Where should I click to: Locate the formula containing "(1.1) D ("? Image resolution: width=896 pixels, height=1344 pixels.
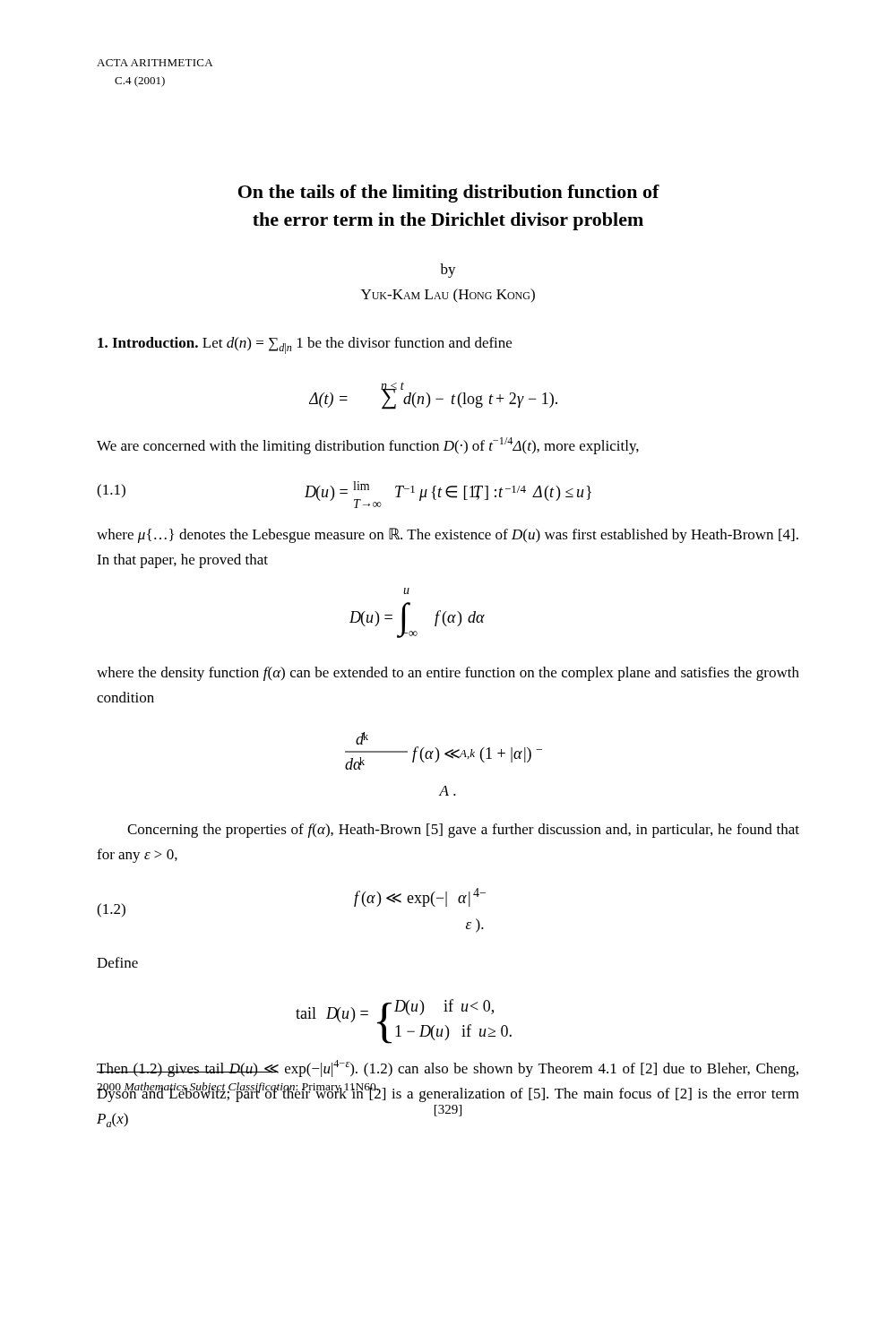(x=448, y=490)
